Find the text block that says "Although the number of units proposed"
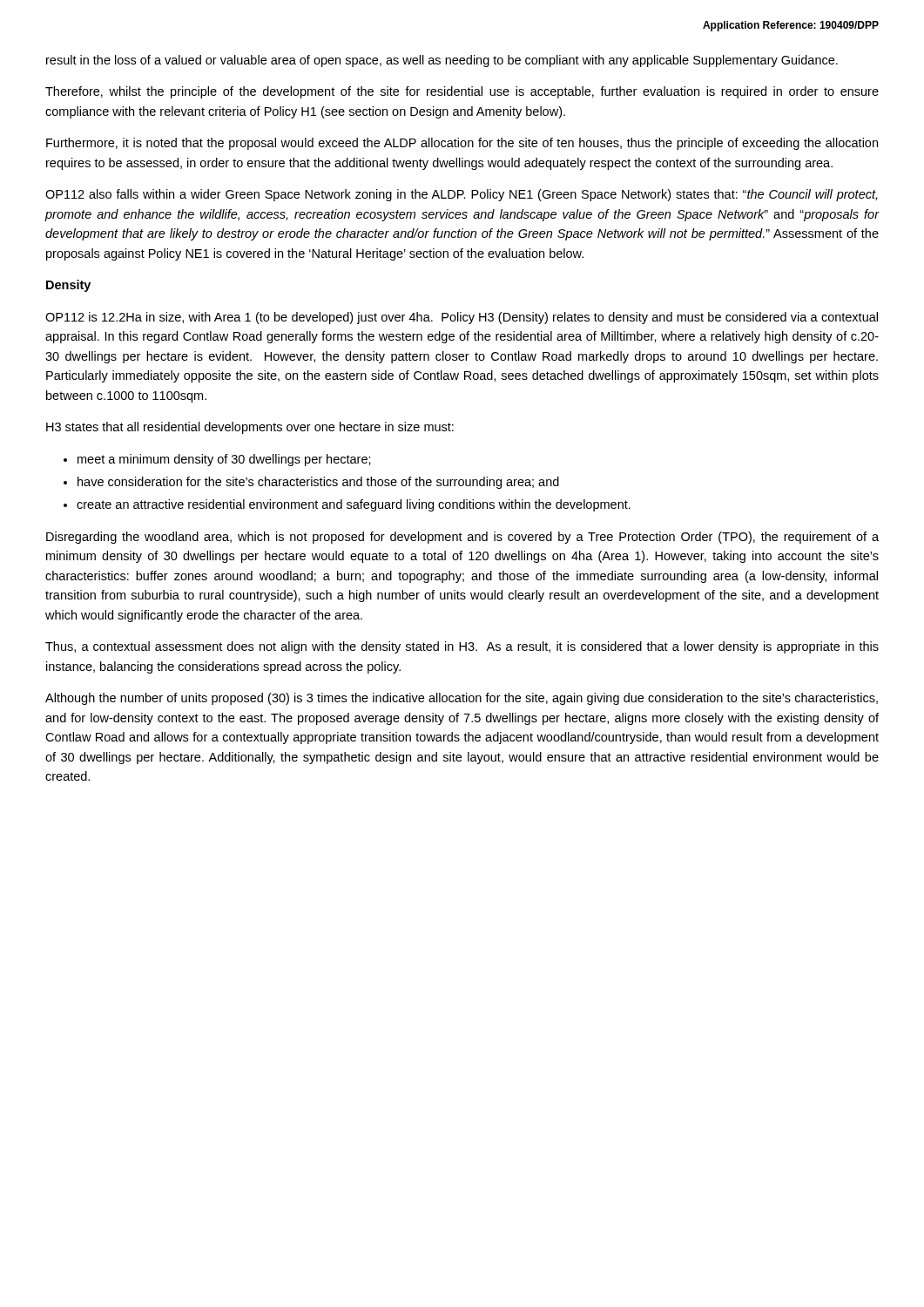Screen dimensions: 1307x924 [x=462, y=737]
